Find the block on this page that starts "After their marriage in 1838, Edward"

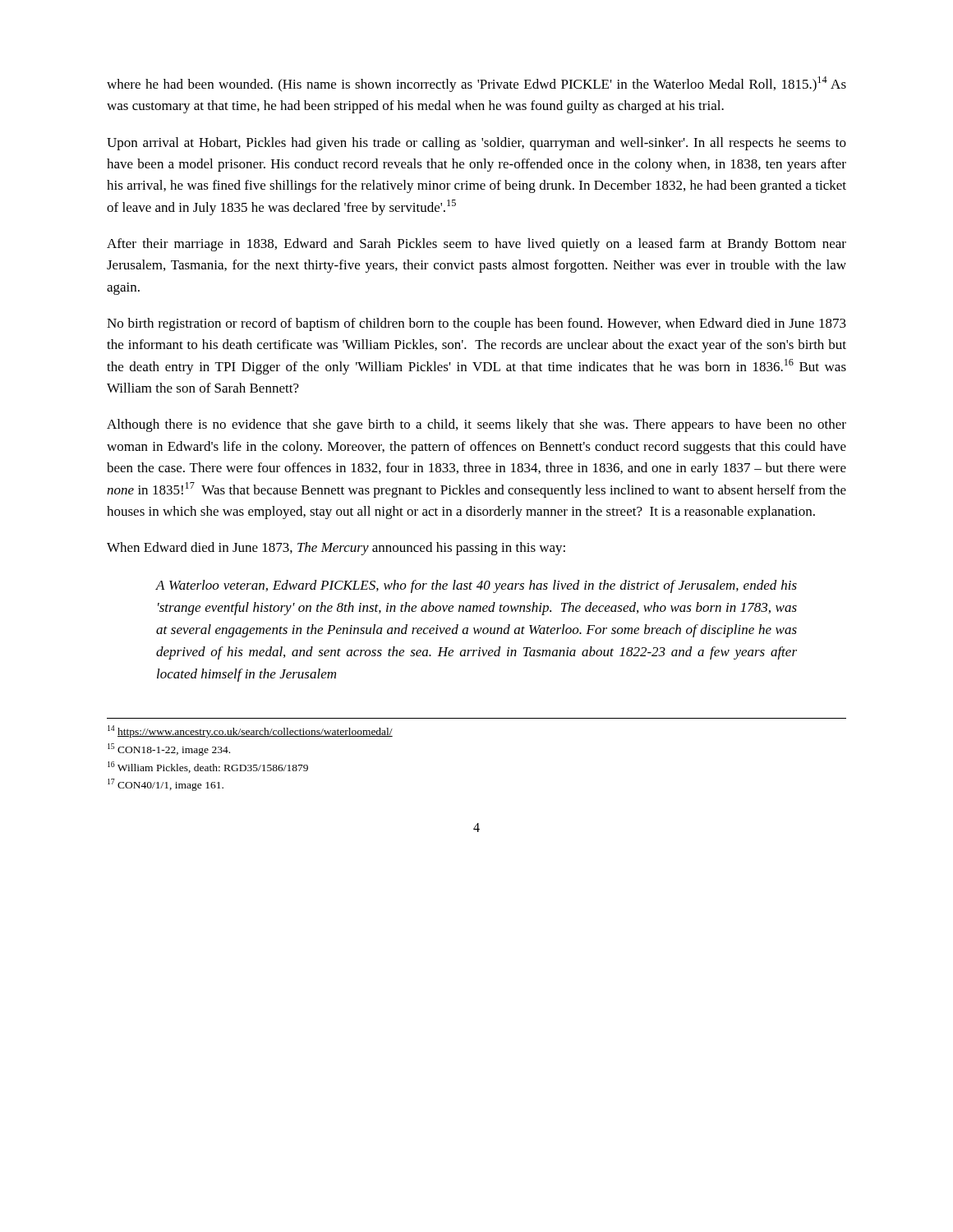pos(476,265)
